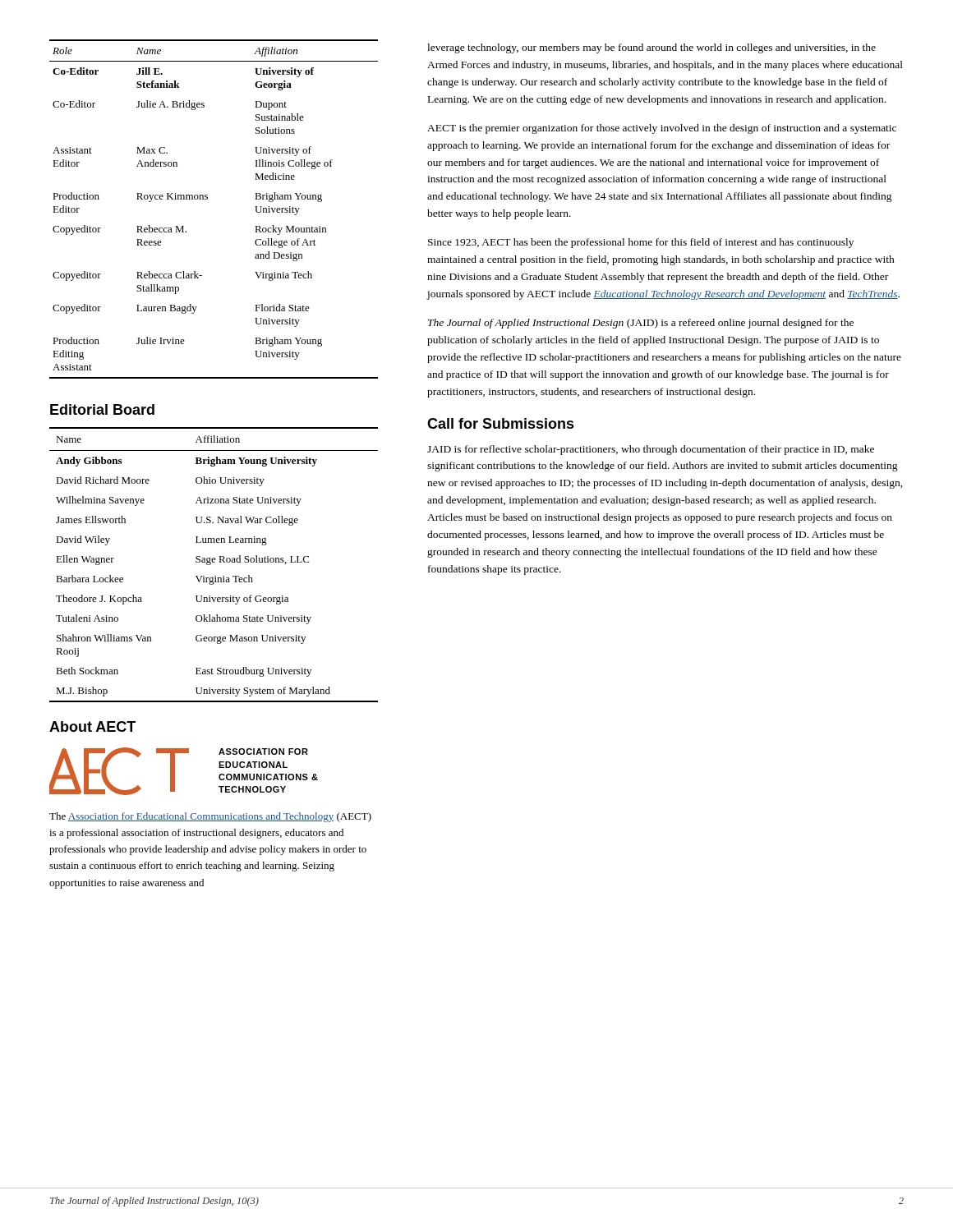Viewport: 953px width, 1232px height.
Task: Point to the region starting "Editorial Board"
Action: (x=102, y=410)
